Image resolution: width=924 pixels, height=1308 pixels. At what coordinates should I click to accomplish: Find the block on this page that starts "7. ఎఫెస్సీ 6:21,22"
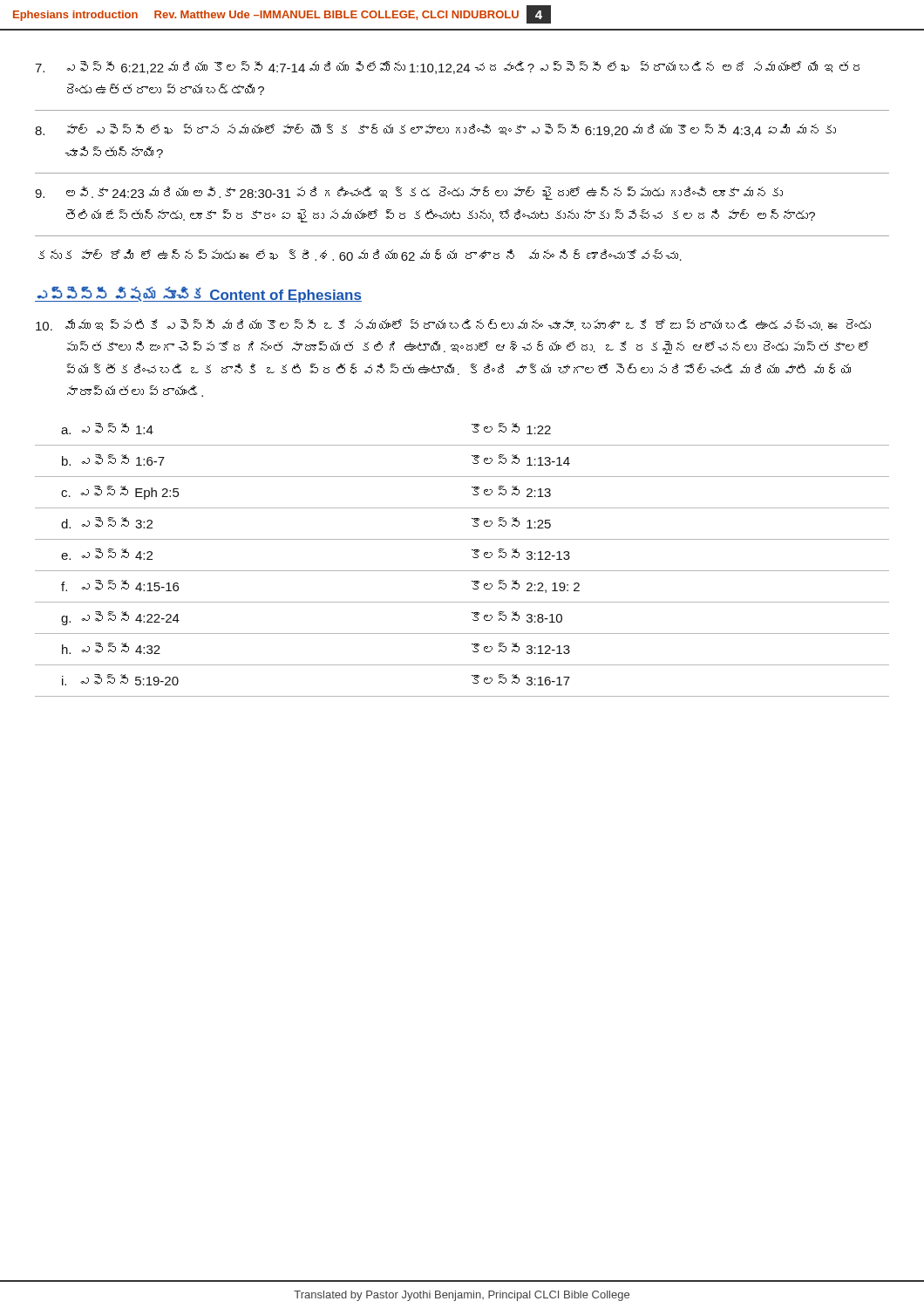(x=462, y=79)
